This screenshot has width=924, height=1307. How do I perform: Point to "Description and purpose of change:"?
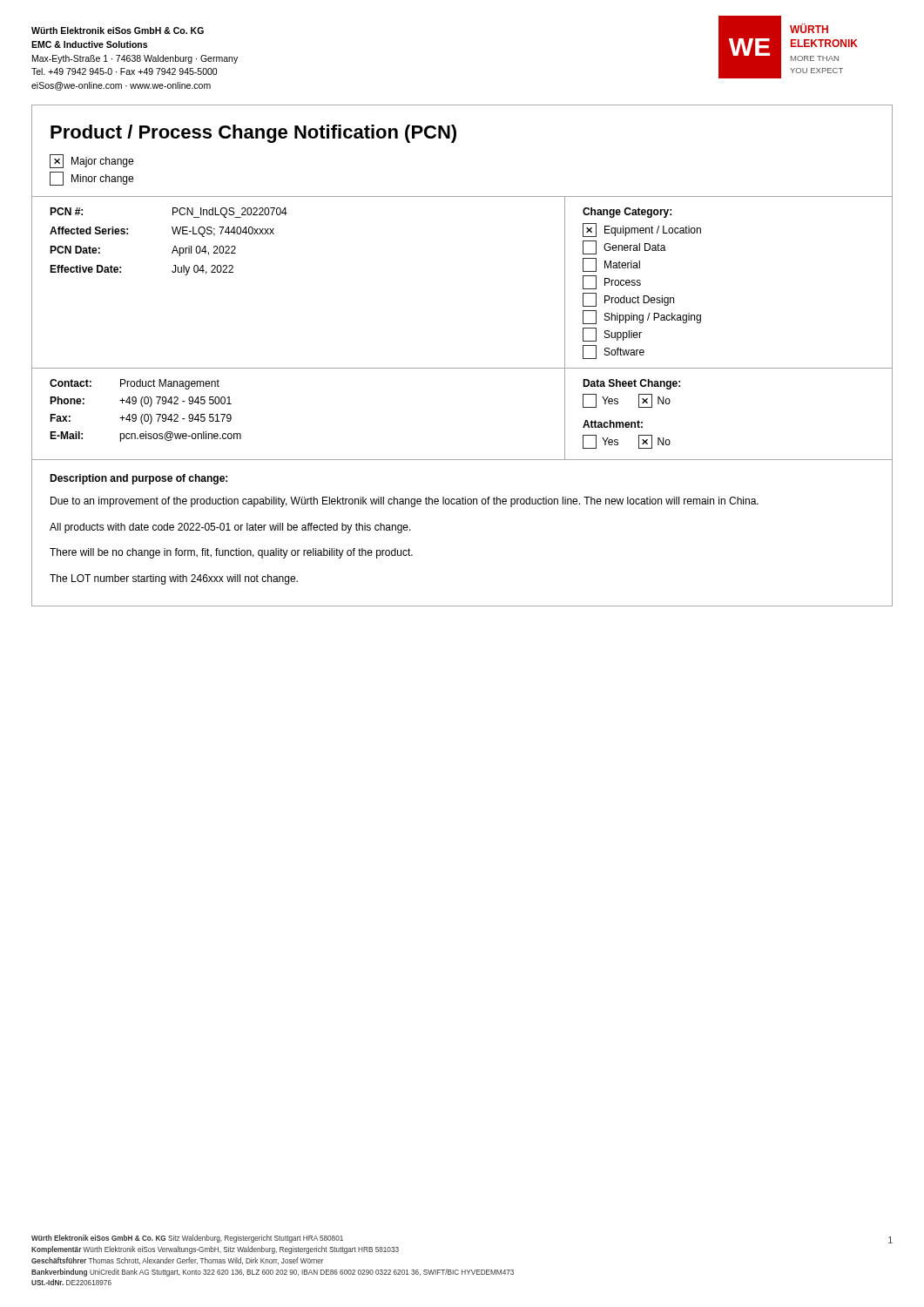click(x=139, y=478)
